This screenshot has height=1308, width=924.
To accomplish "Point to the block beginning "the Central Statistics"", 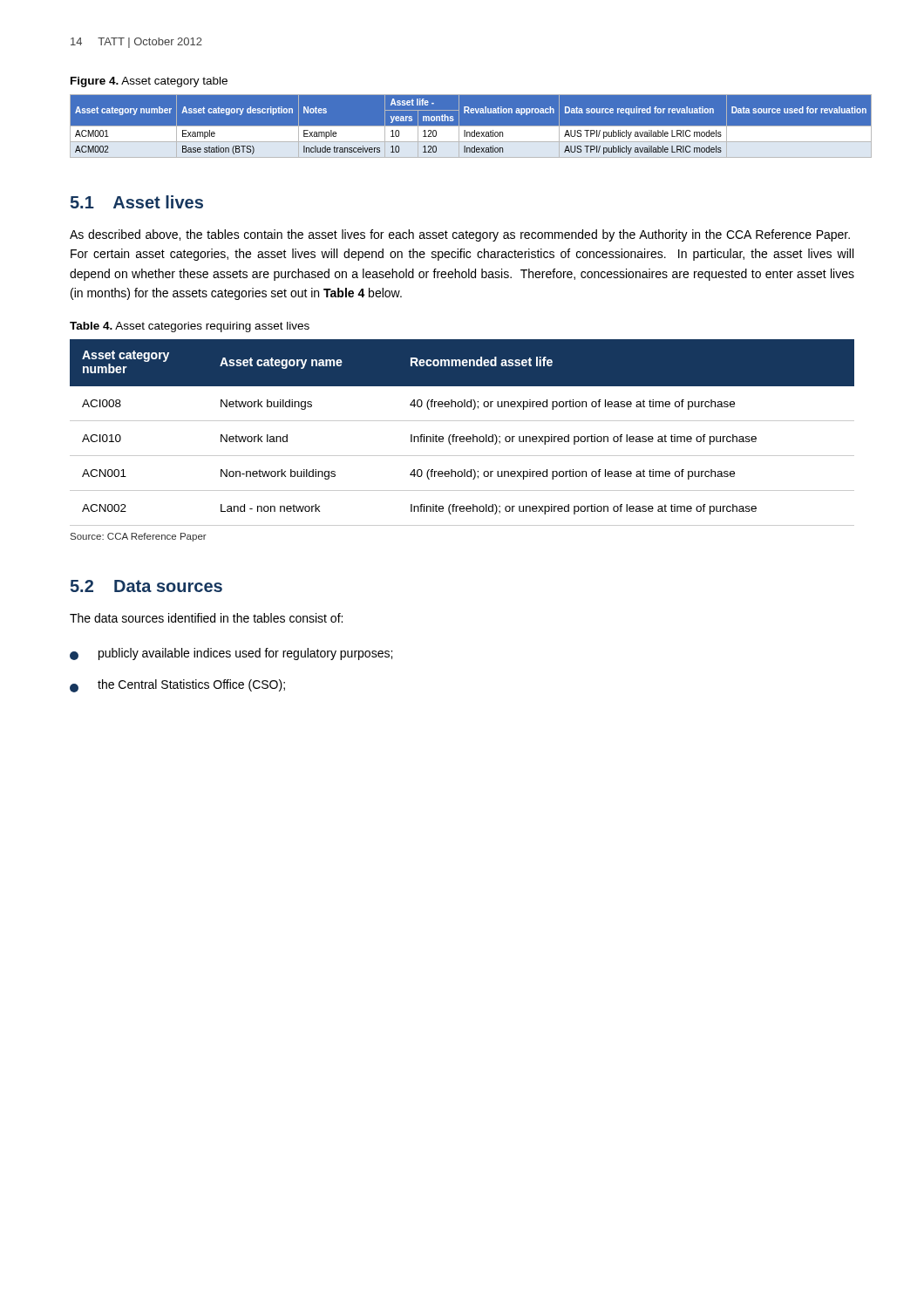I will 178,686.
